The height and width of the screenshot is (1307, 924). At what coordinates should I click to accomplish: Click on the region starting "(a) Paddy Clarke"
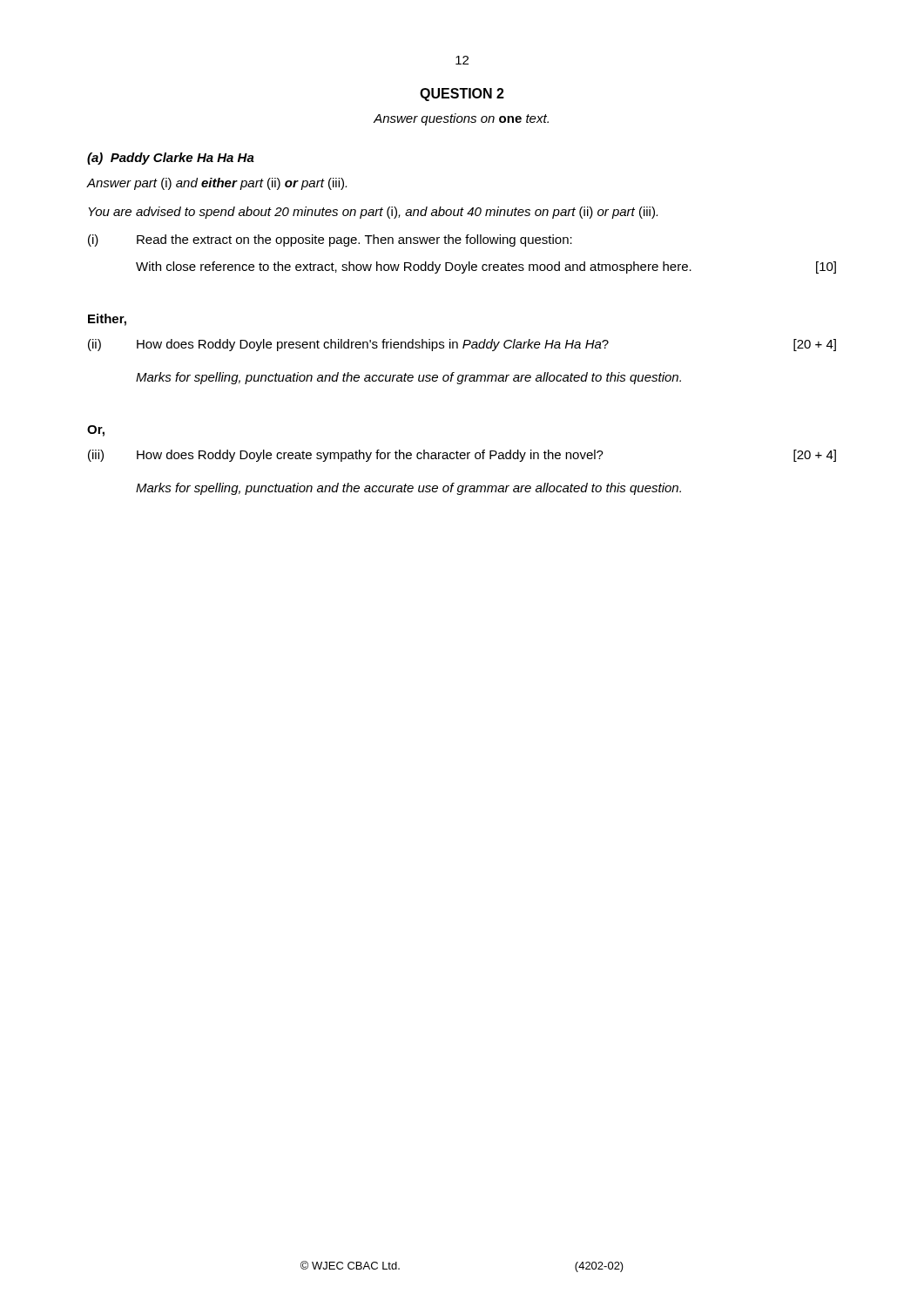[171, 157]
